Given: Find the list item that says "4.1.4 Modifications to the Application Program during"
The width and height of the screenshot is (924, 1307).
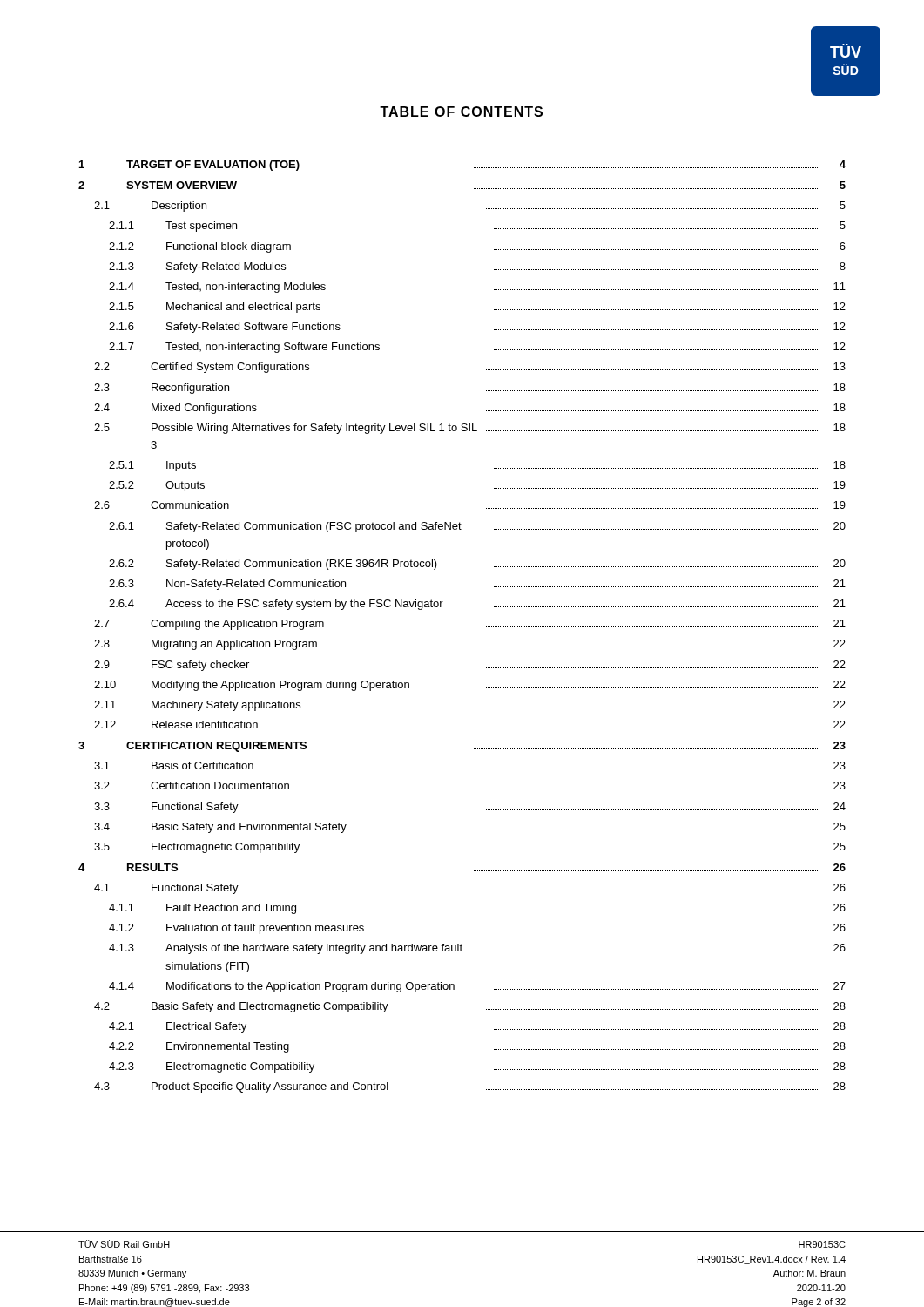Looking at the screenshot, I should pos(462,986).
